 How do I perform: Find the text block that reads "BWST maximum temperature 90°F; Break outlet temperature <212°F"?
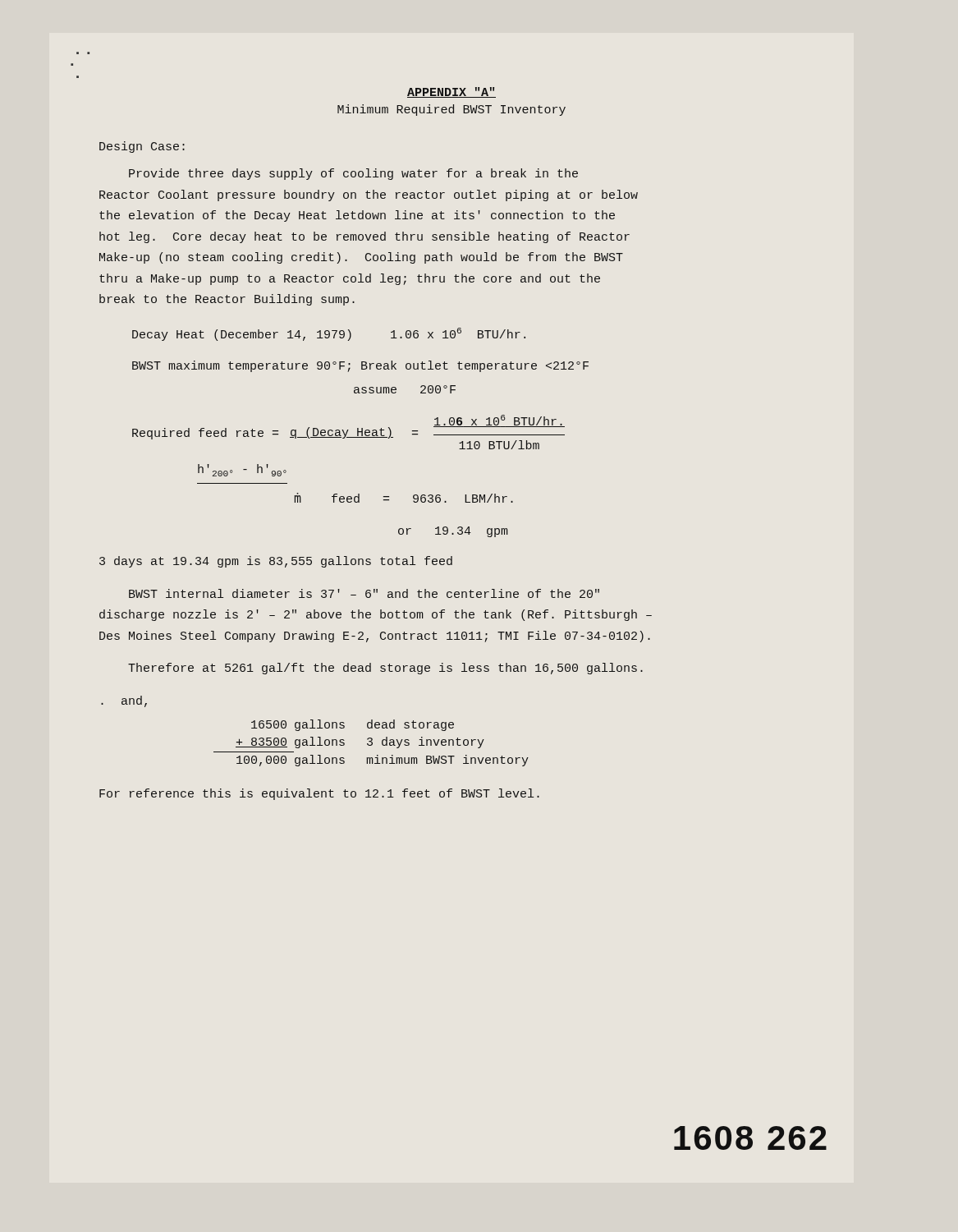coord(360,378)
